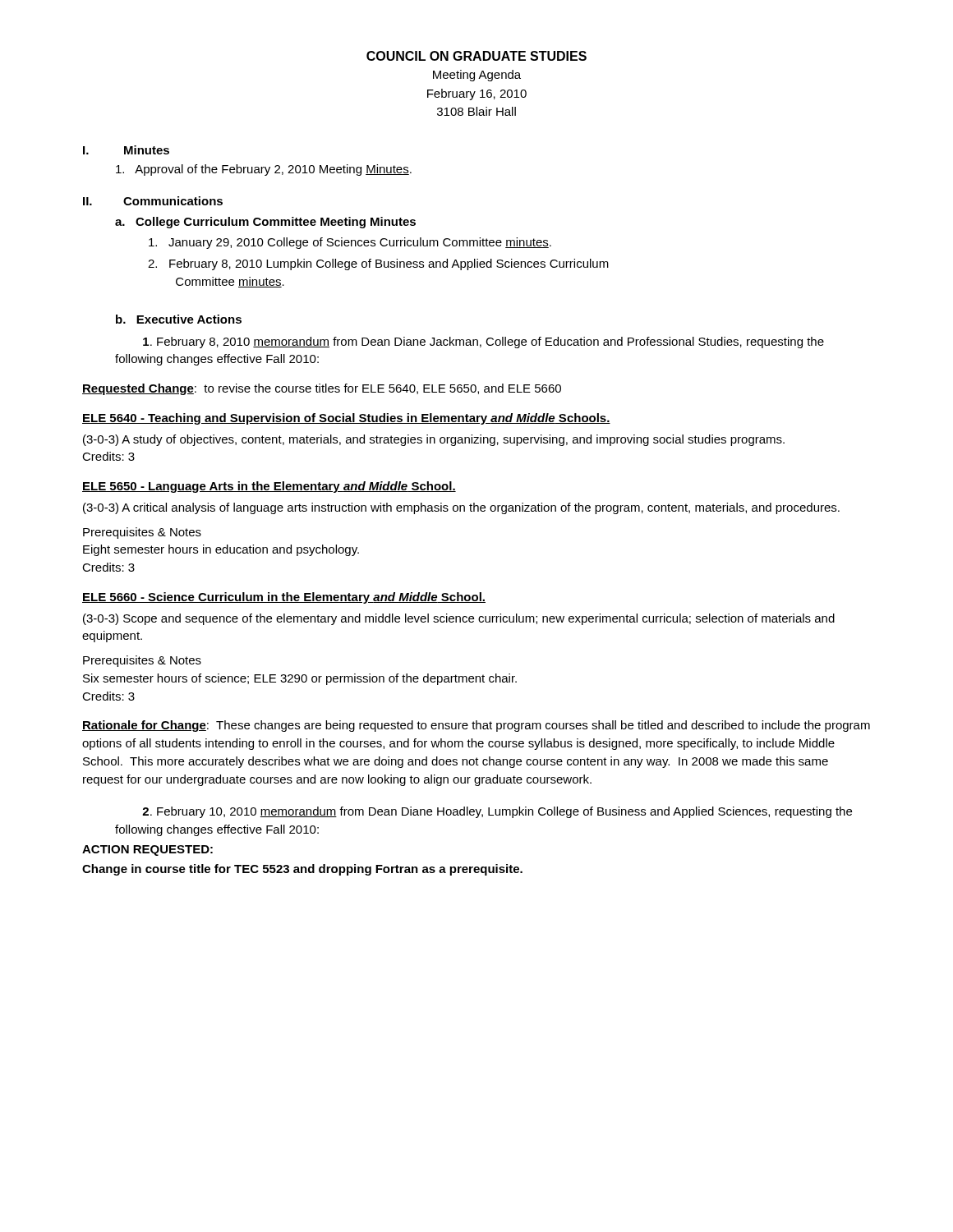Find the section header on this page that starts "ELE 5640 - Teaching and Supervision"
Viewport: 953px width, 1232px height.
[x=346, y=417]
